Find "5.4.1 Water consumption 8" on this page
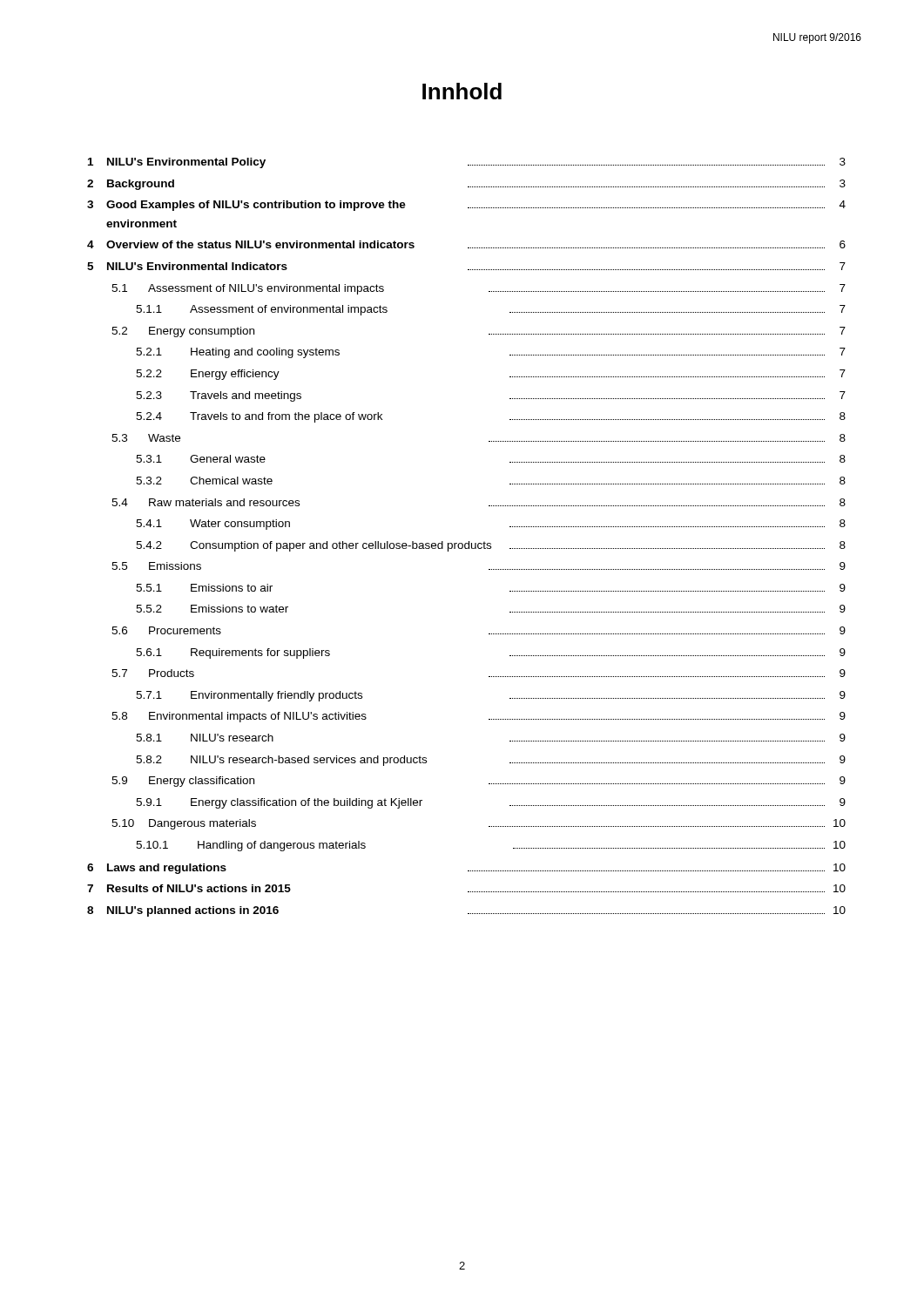The height and width of the screenshot is (1307, 924). pyautogui.click(x=148, y=525)
